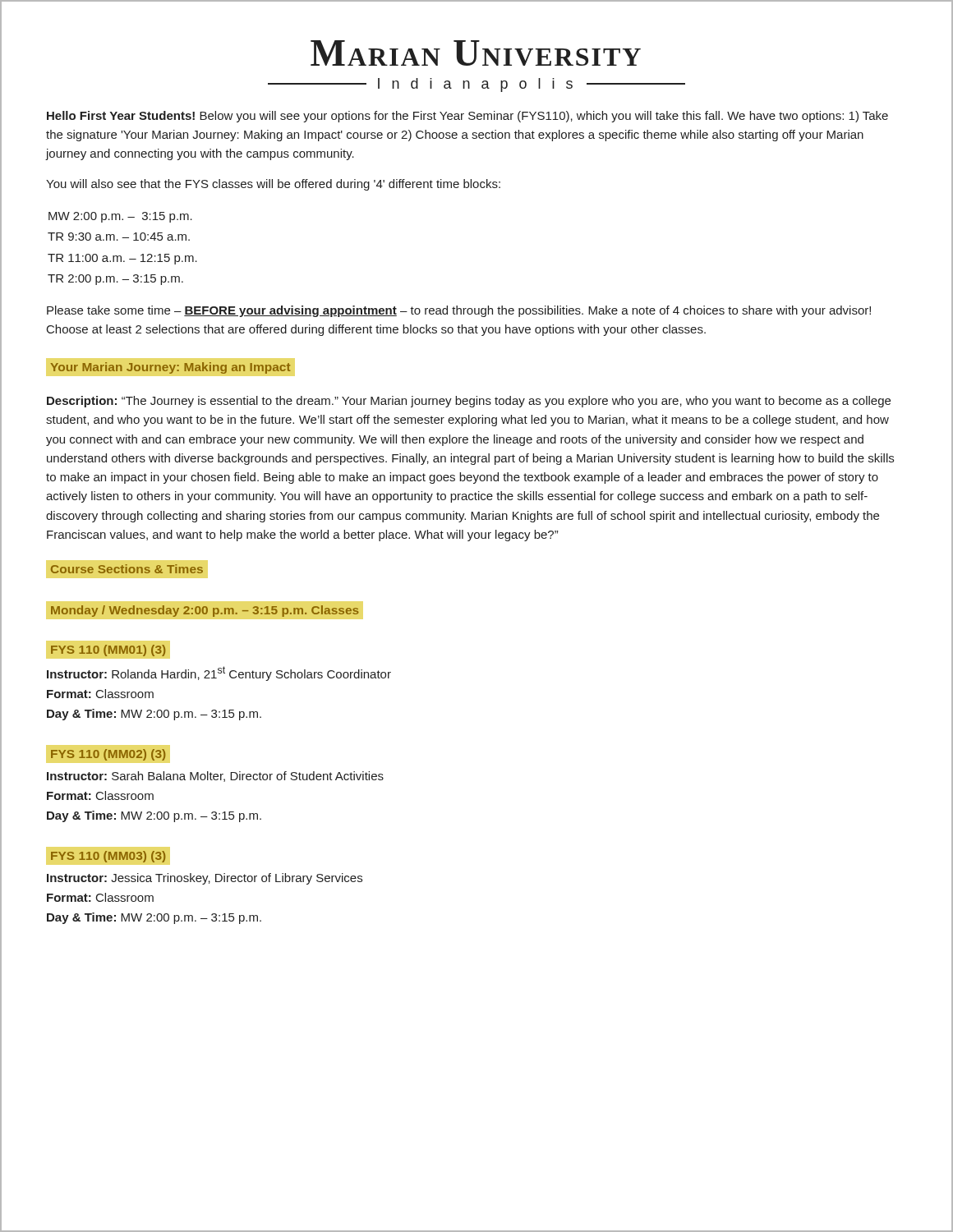Viewport: 953px width, 1232px height.
Task: Find the section header on this page that starts "Monday / Wednesday 2:00"
Action: tap(205, 610)
